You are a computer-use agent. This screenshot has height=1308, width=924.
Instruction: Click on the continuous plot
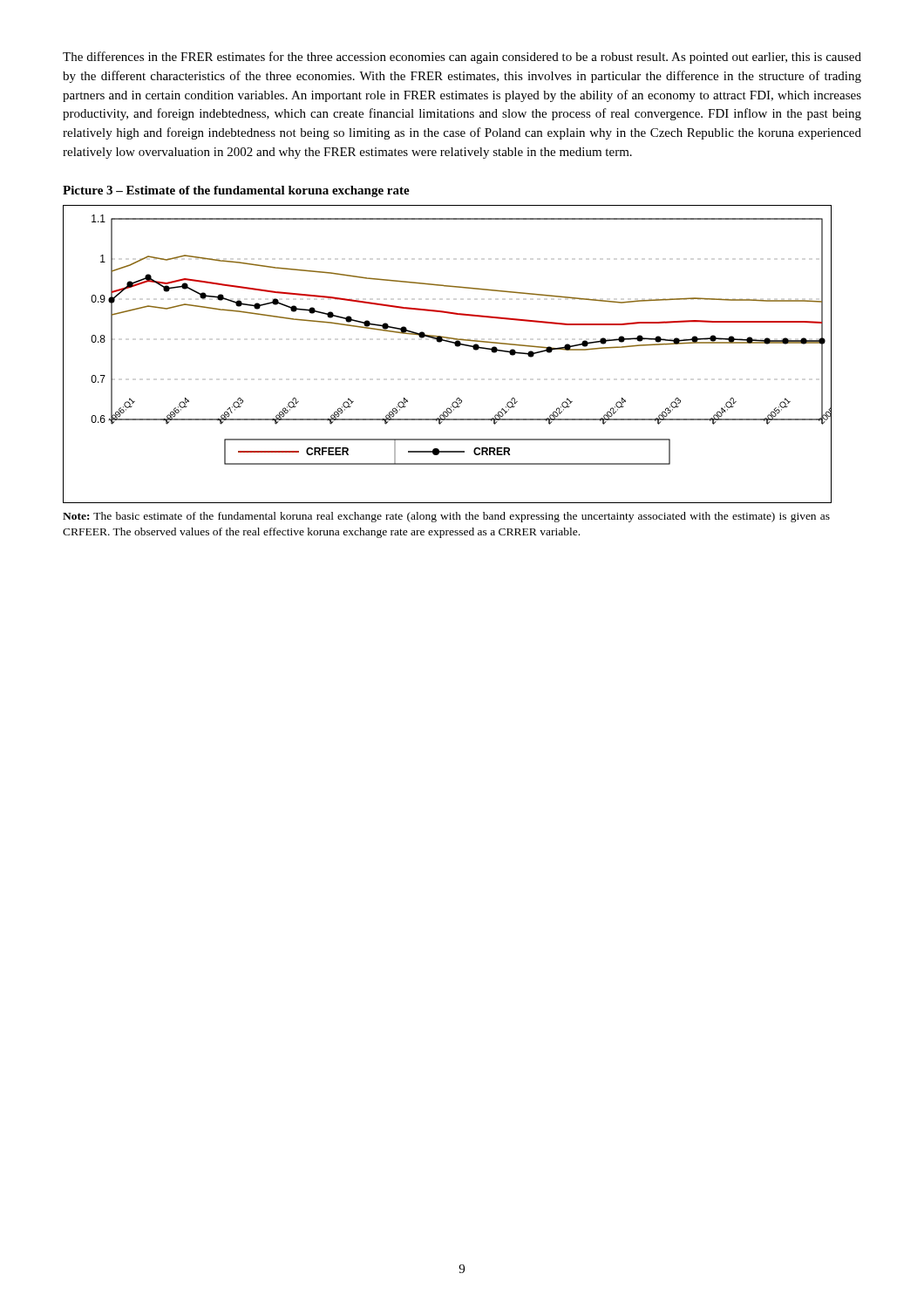(446, 354)
